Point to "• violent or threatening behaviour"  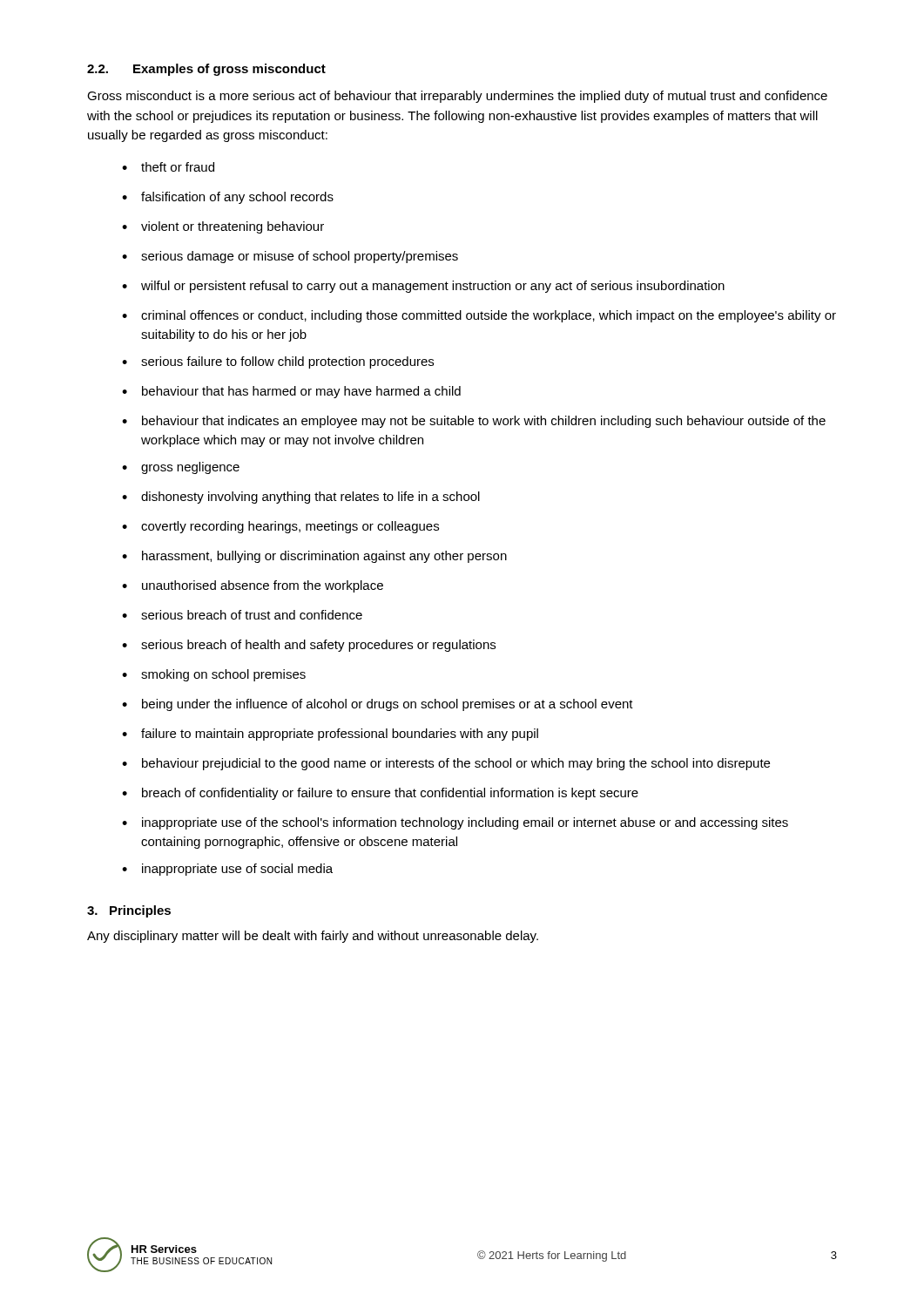tap(223, 227)
